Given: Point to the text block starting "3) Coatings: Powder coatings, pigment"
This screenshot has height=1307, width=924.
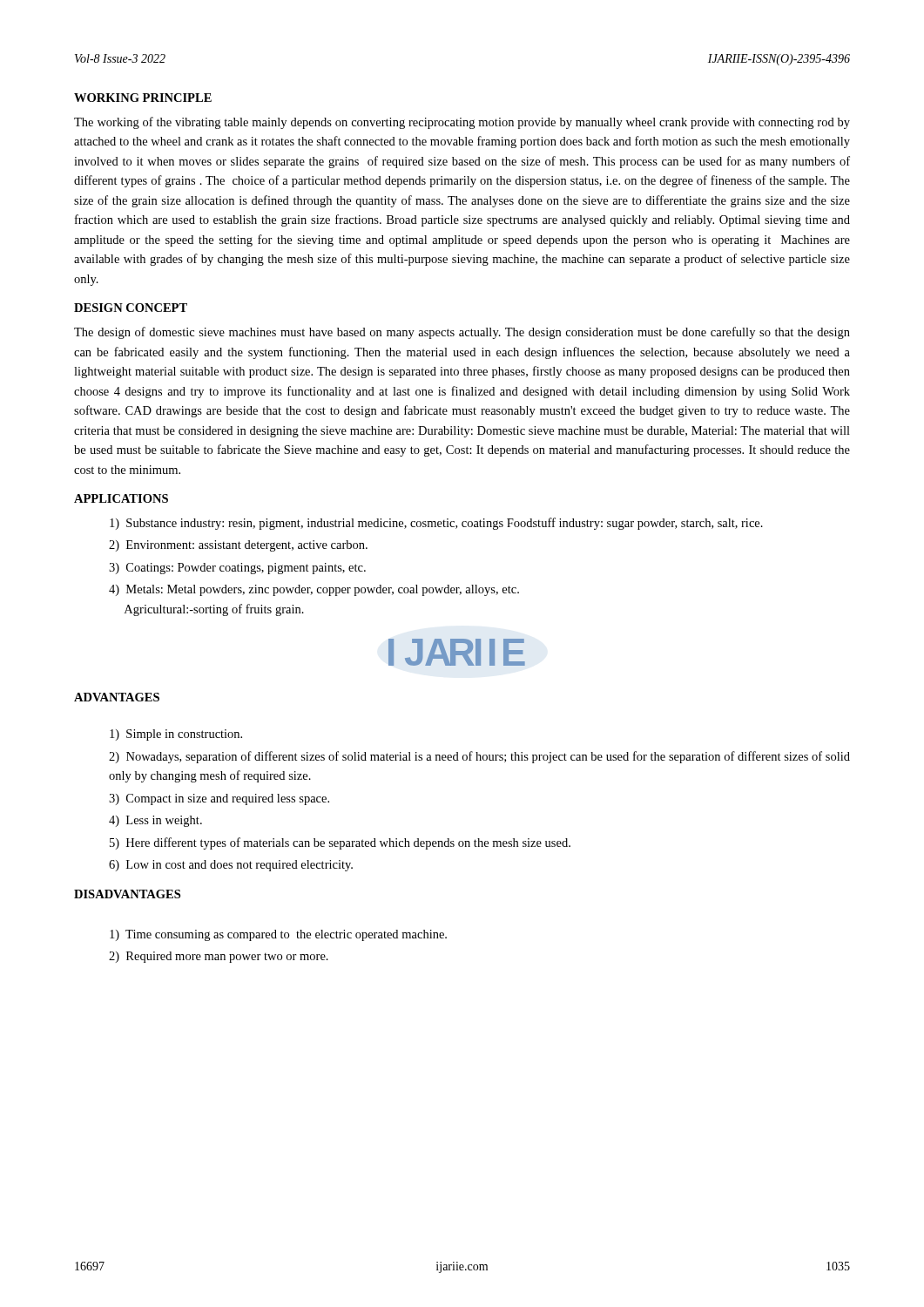Looking at the screenshot, I should 238,567.
